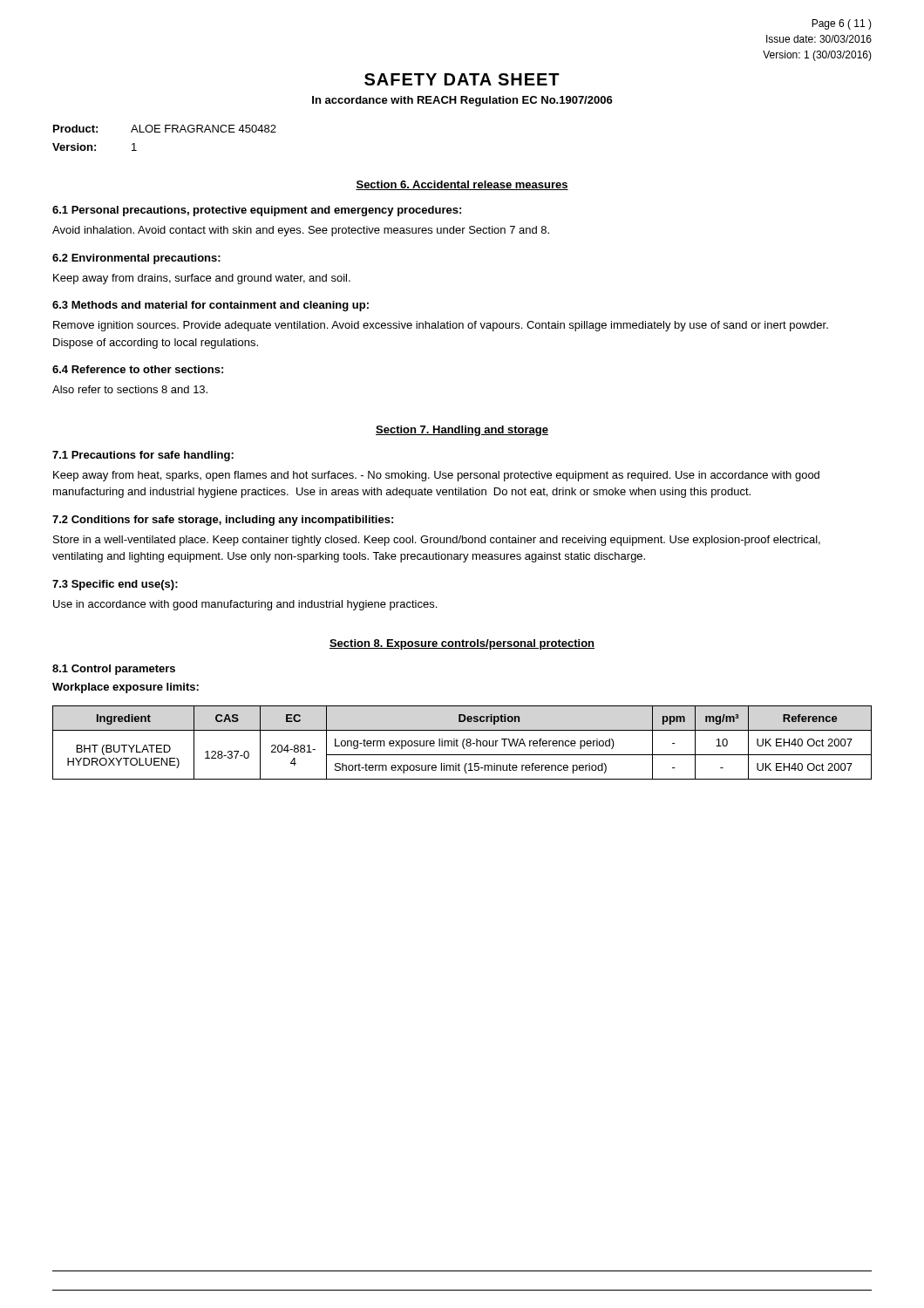Find "Workplace exposure limits:" on this page
This screenshot has width=924, height=1308.
tap(126, 687)
